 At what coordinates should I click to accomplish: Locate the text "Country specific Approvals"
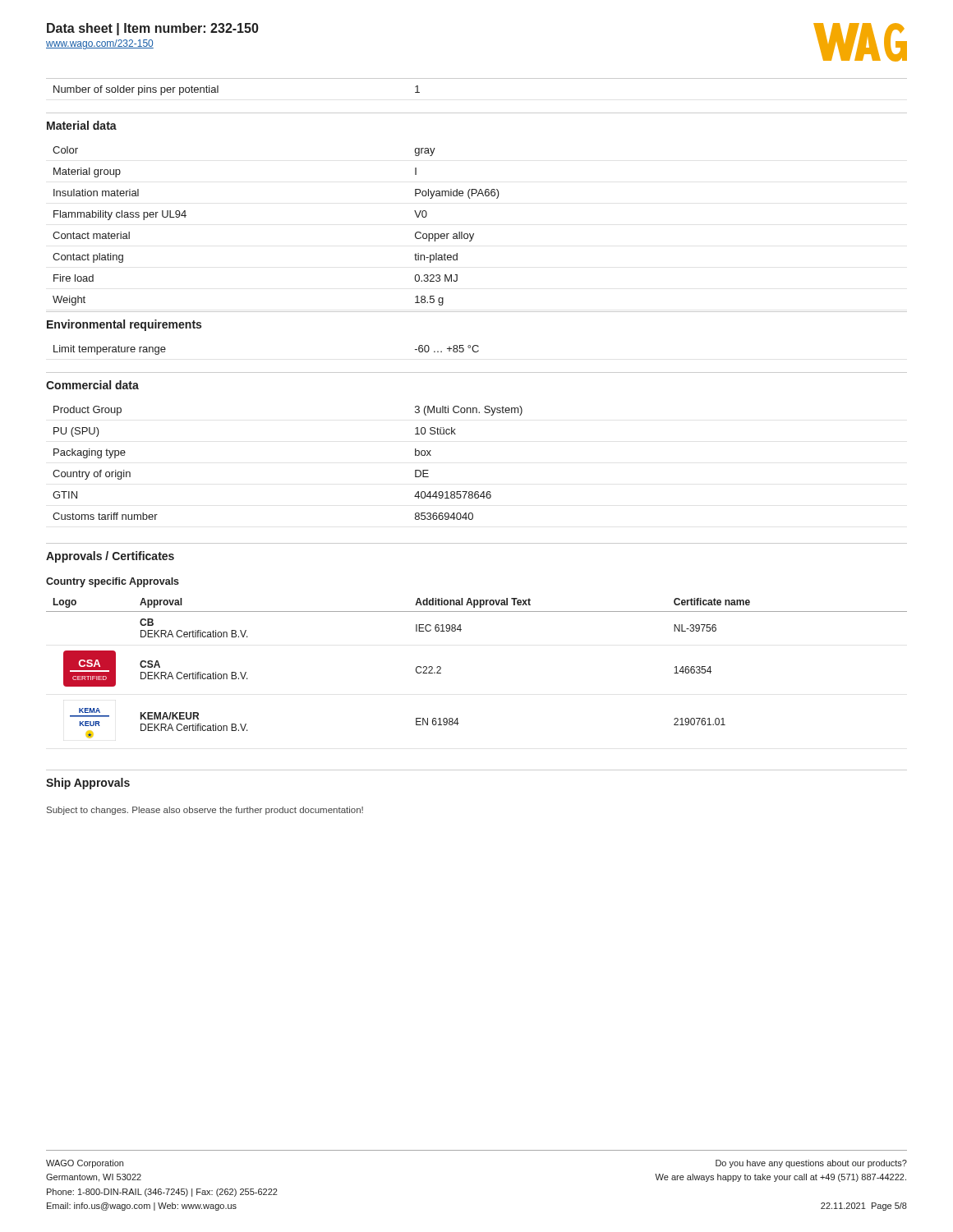click(113, 582)
